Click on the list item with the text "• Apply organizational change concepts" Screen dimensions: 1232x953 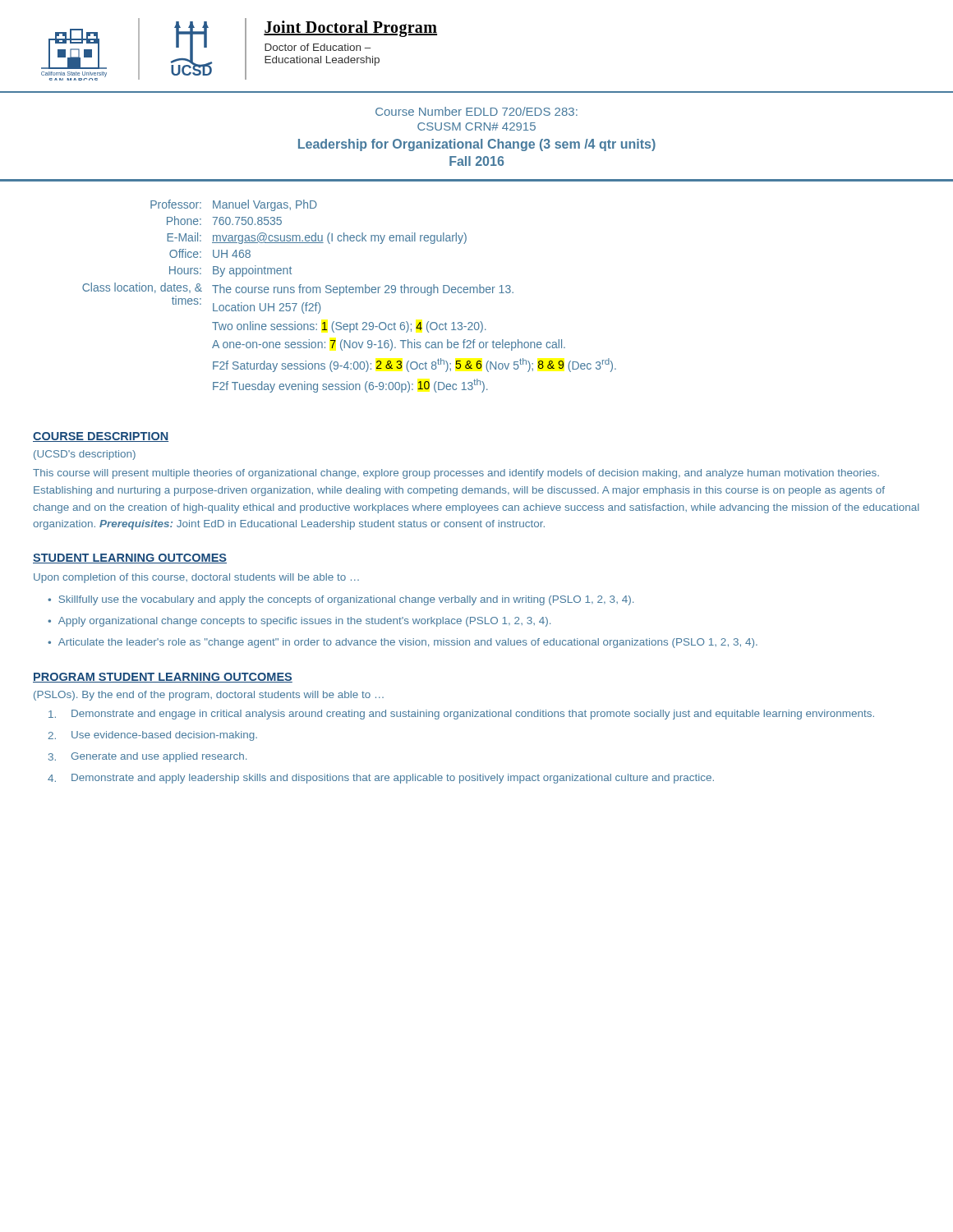coord(300,622)
